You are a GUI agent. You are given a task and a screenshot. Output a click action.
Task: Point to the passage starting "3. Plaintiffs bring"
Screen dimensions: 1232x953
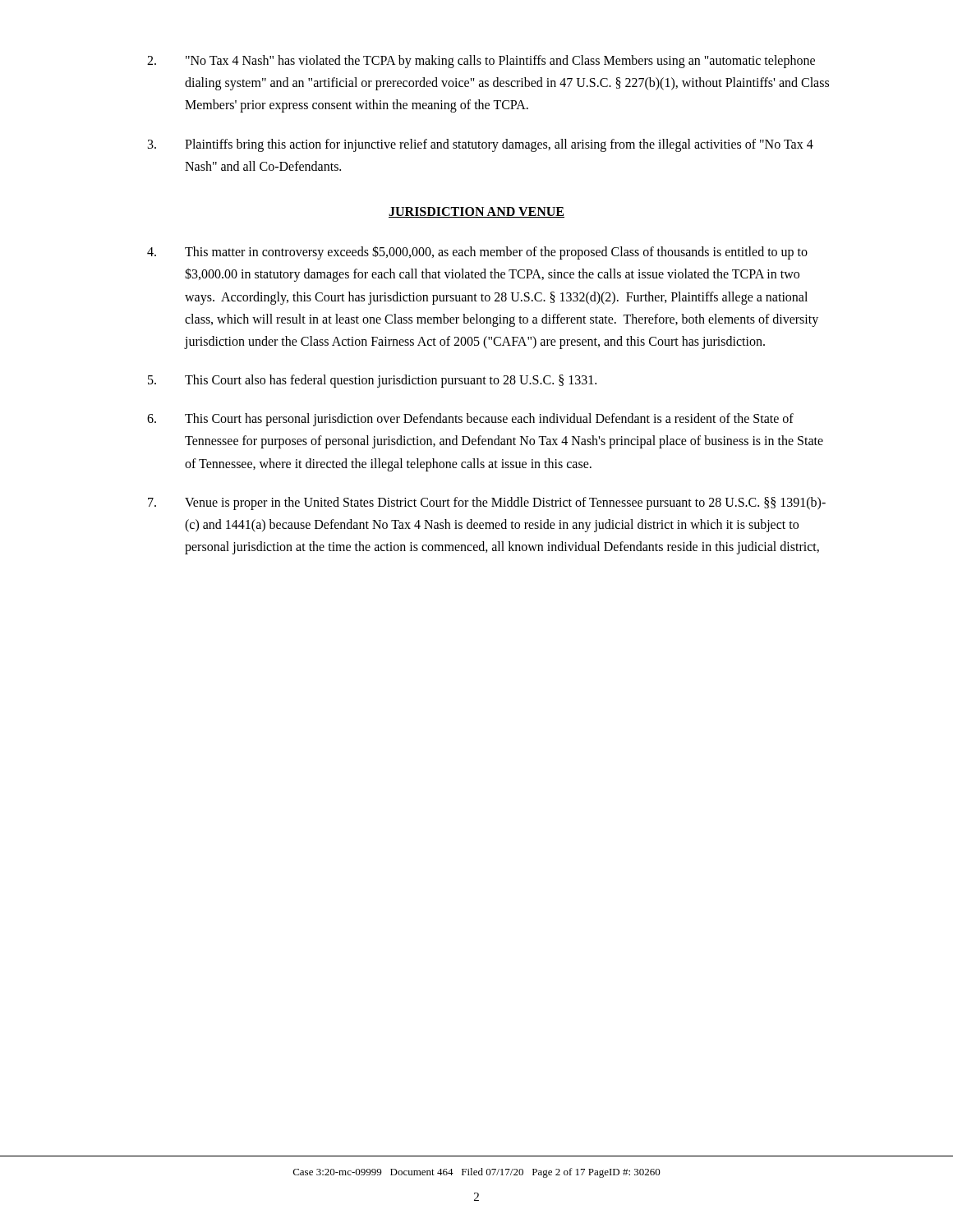click(x=476, y=155)
